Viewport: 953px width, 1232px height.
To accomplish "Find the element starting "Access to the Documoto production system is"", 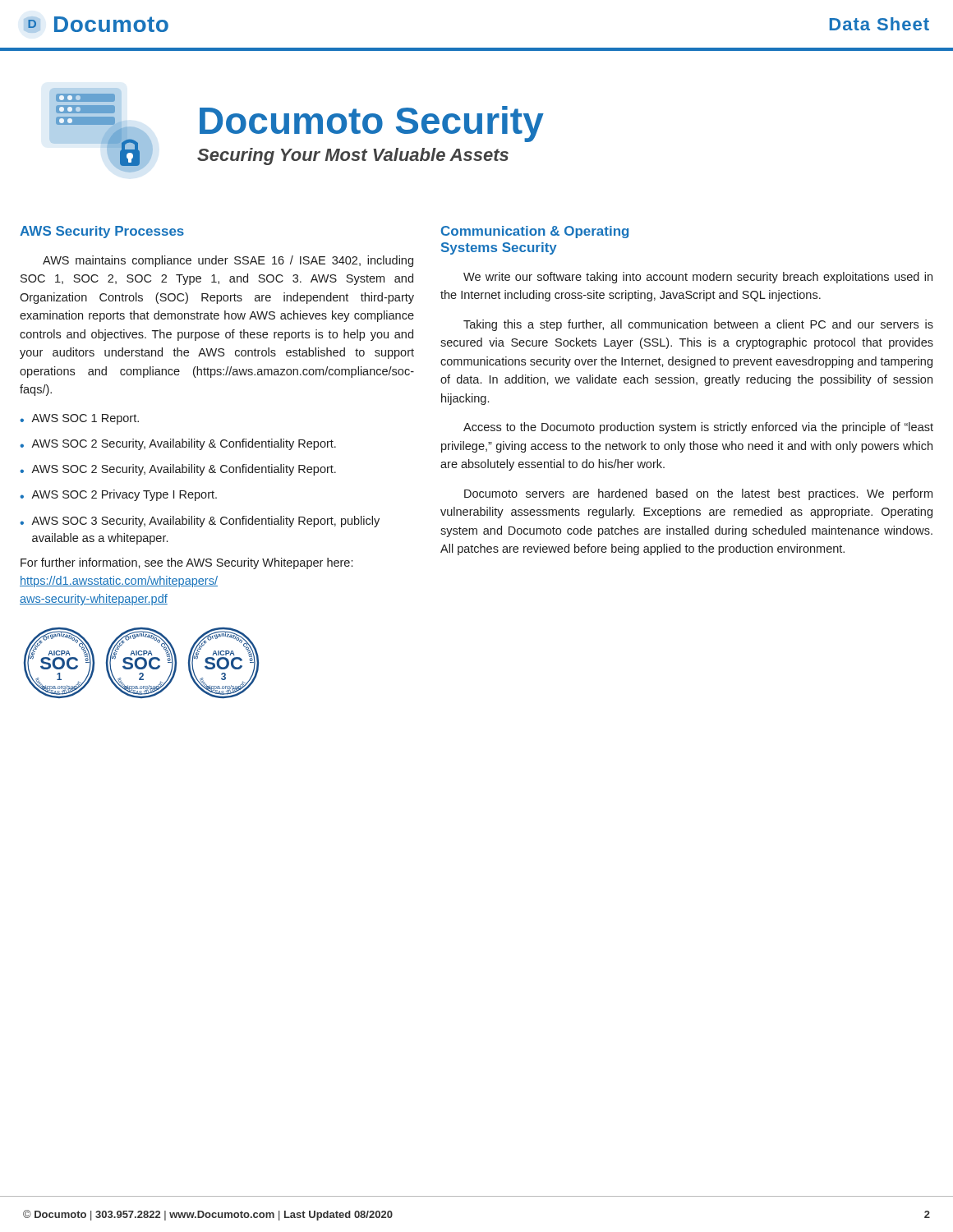I will tap(687, 446).
